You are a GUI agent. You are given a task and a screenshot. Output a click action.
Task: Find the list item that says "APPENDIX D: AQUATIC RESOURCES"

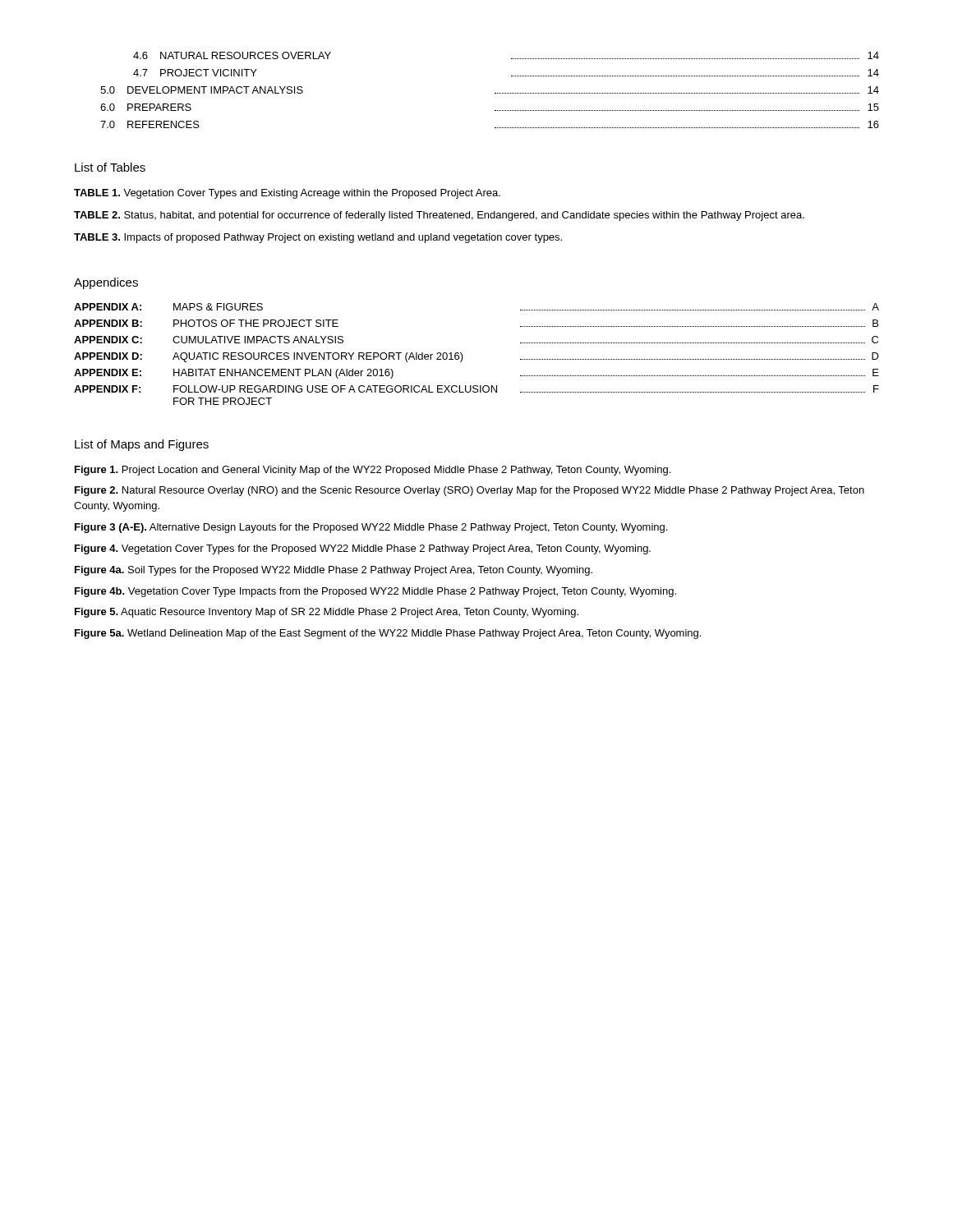tap(107, 357)
